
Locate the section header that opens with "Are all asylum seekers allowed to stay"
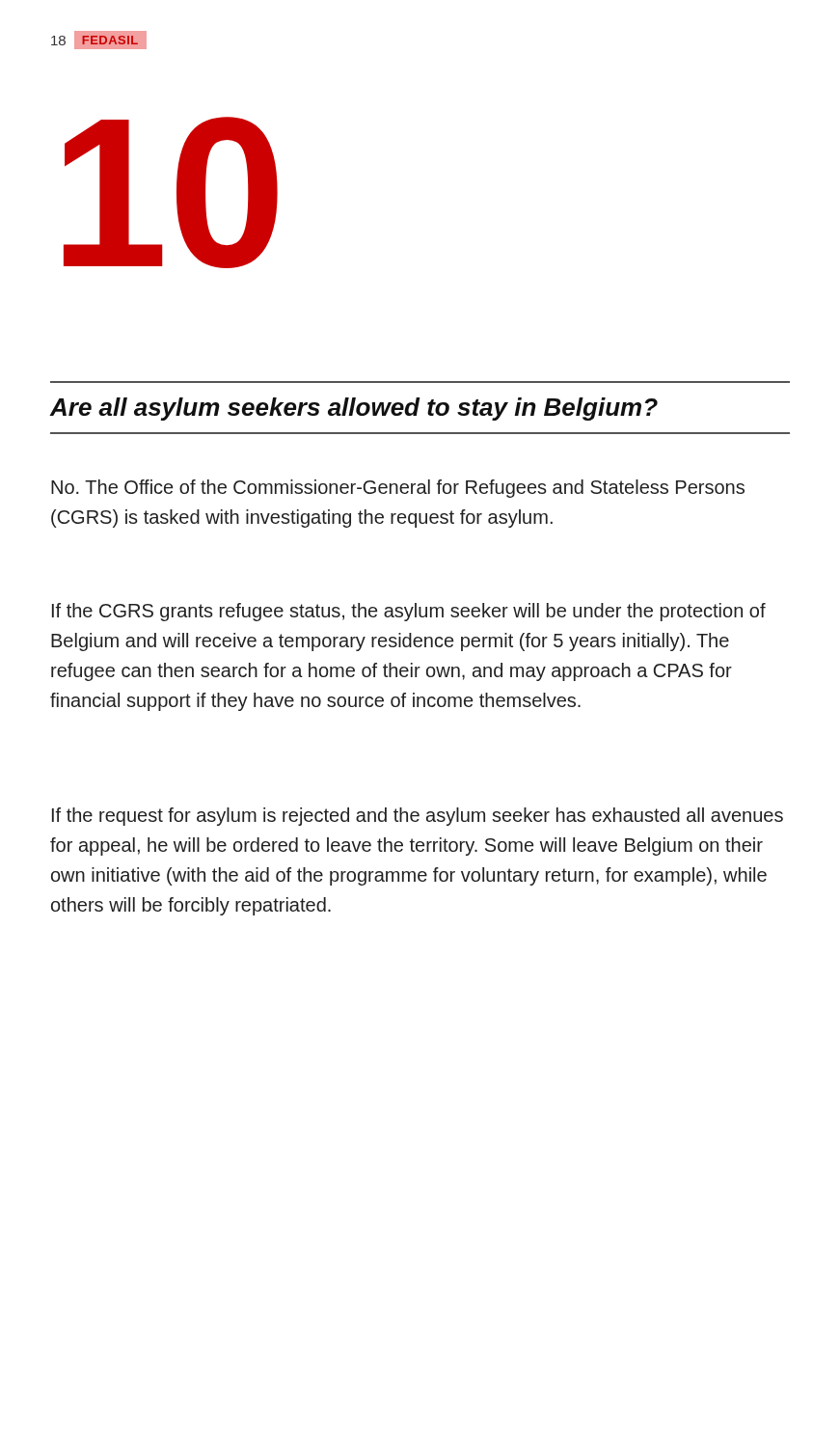354,407
